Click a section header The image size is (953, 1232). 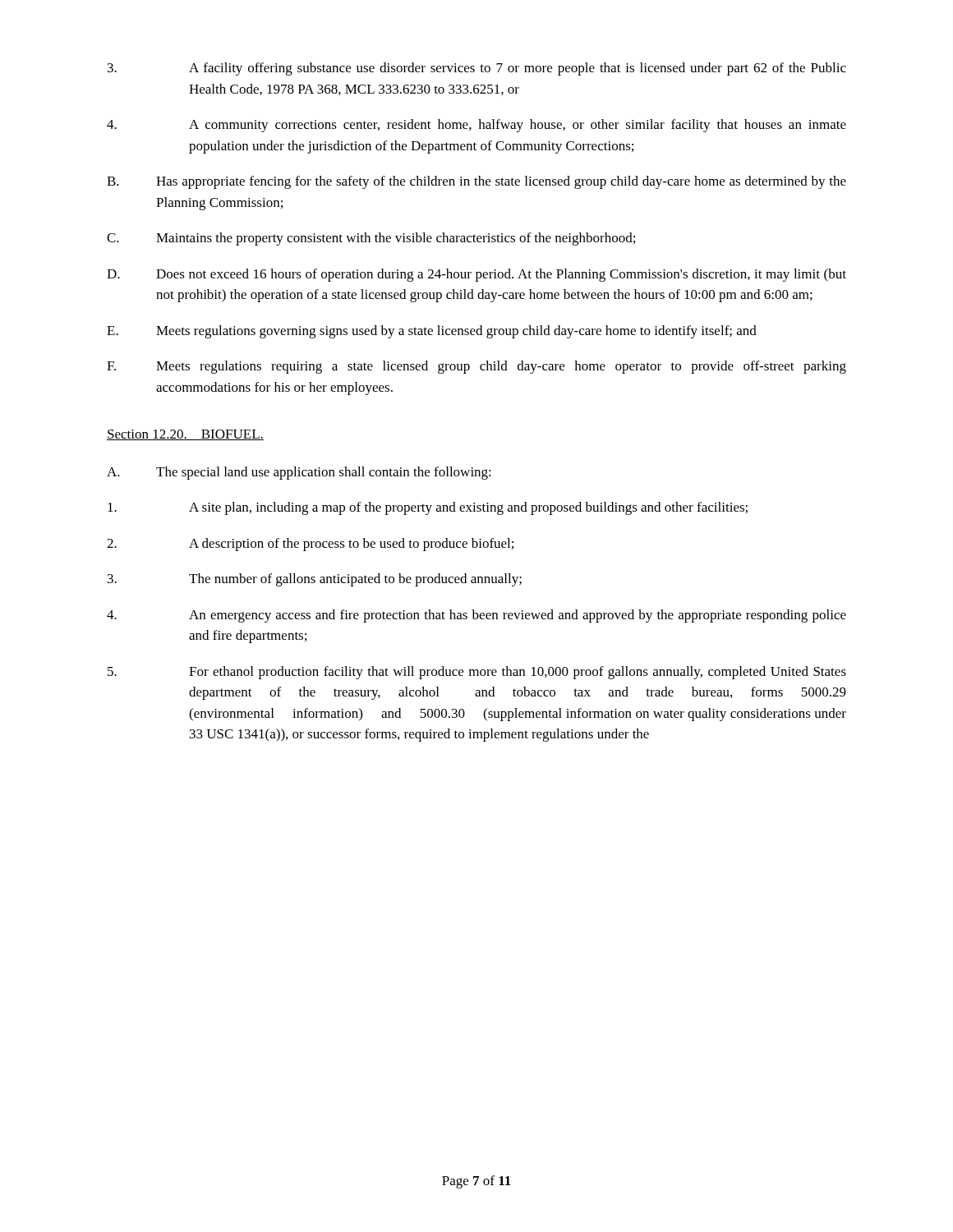(x=185, y=434)
